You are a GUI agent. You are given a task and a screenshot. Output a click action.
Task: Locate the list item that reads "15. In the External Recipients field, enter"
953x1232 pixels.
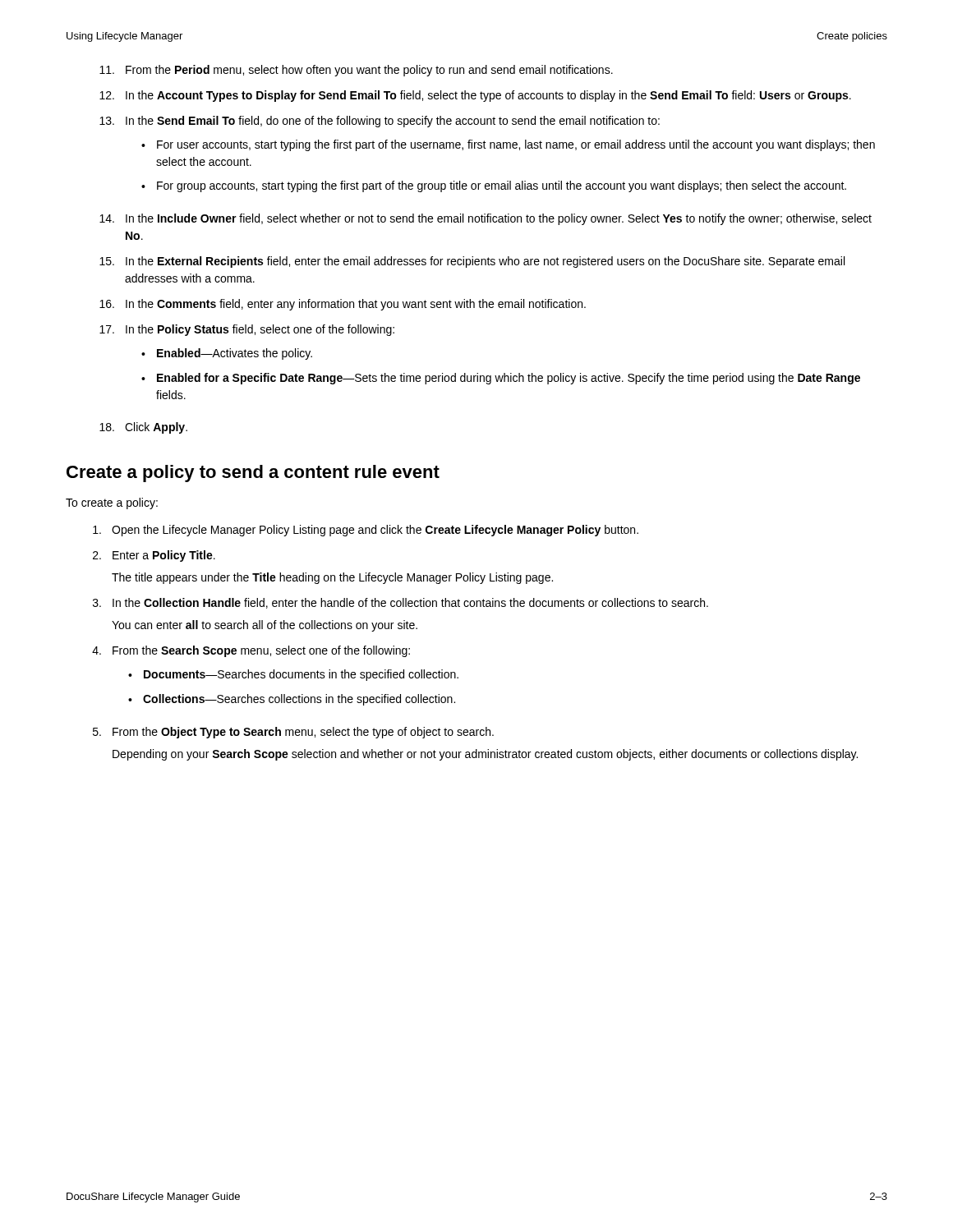476,270
